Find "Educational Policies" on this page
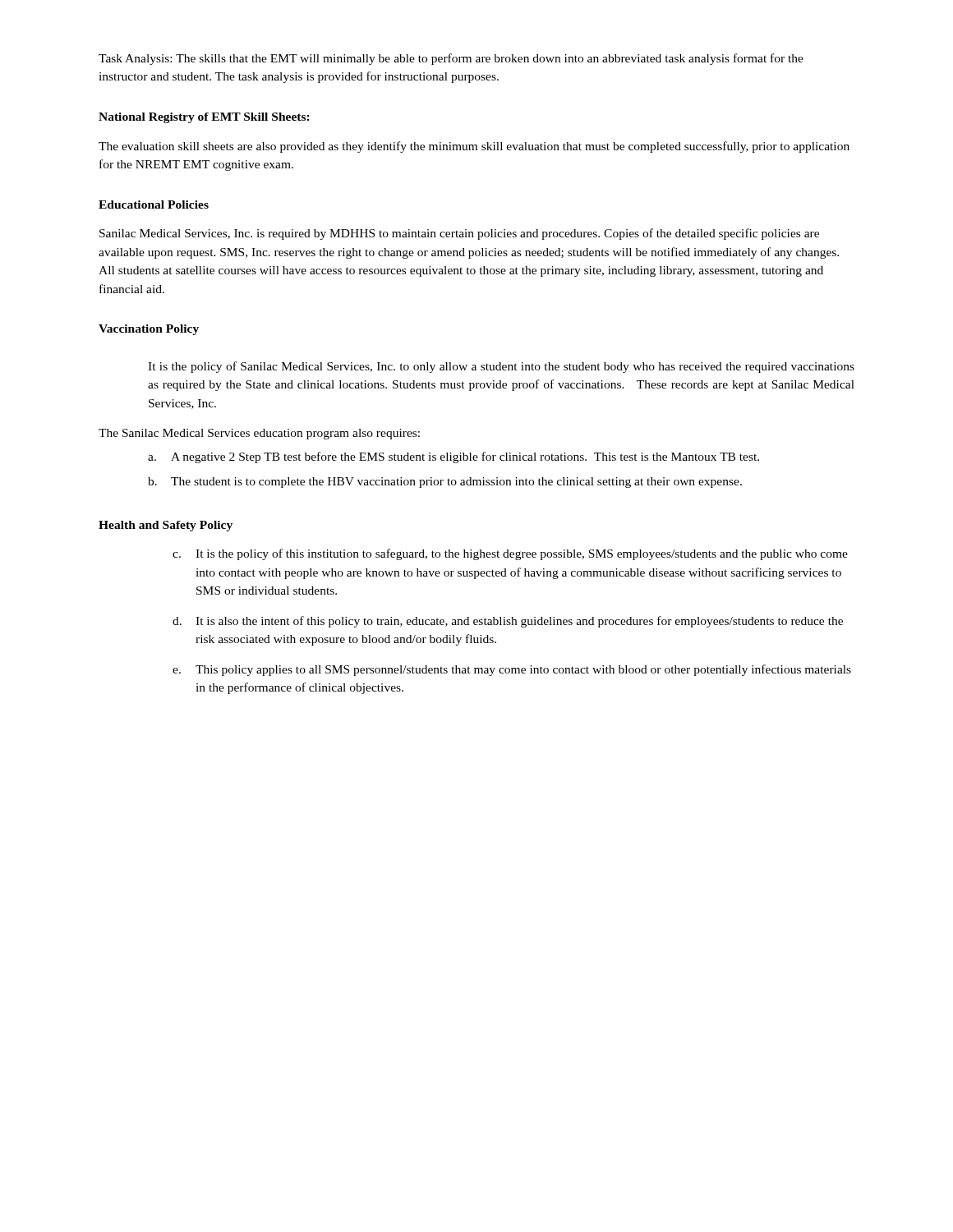Image resolution: width=953 pixels, height=1232 pixels. tap(154, 204)
